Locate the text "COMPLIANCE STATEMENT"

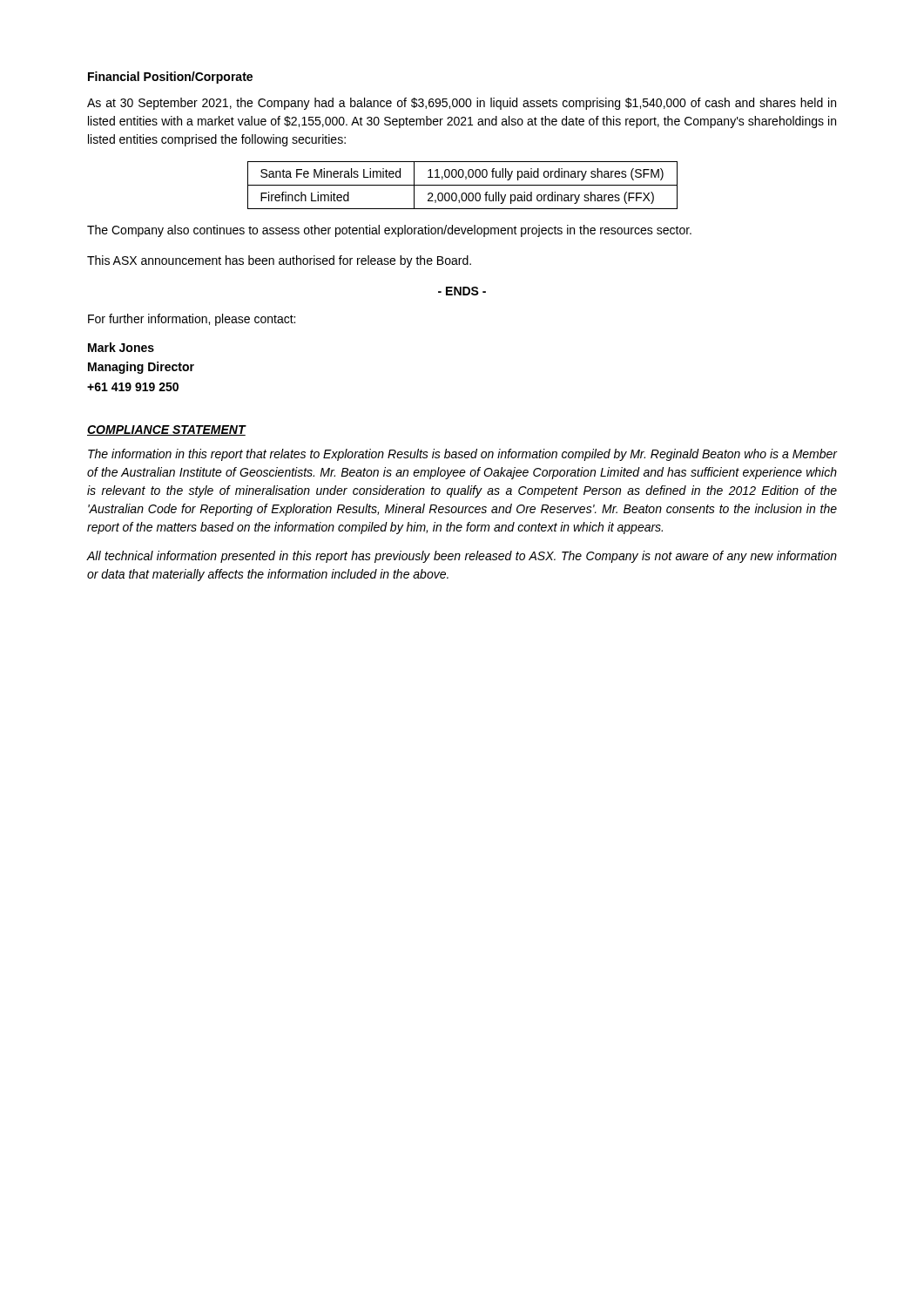coord(166,430)
